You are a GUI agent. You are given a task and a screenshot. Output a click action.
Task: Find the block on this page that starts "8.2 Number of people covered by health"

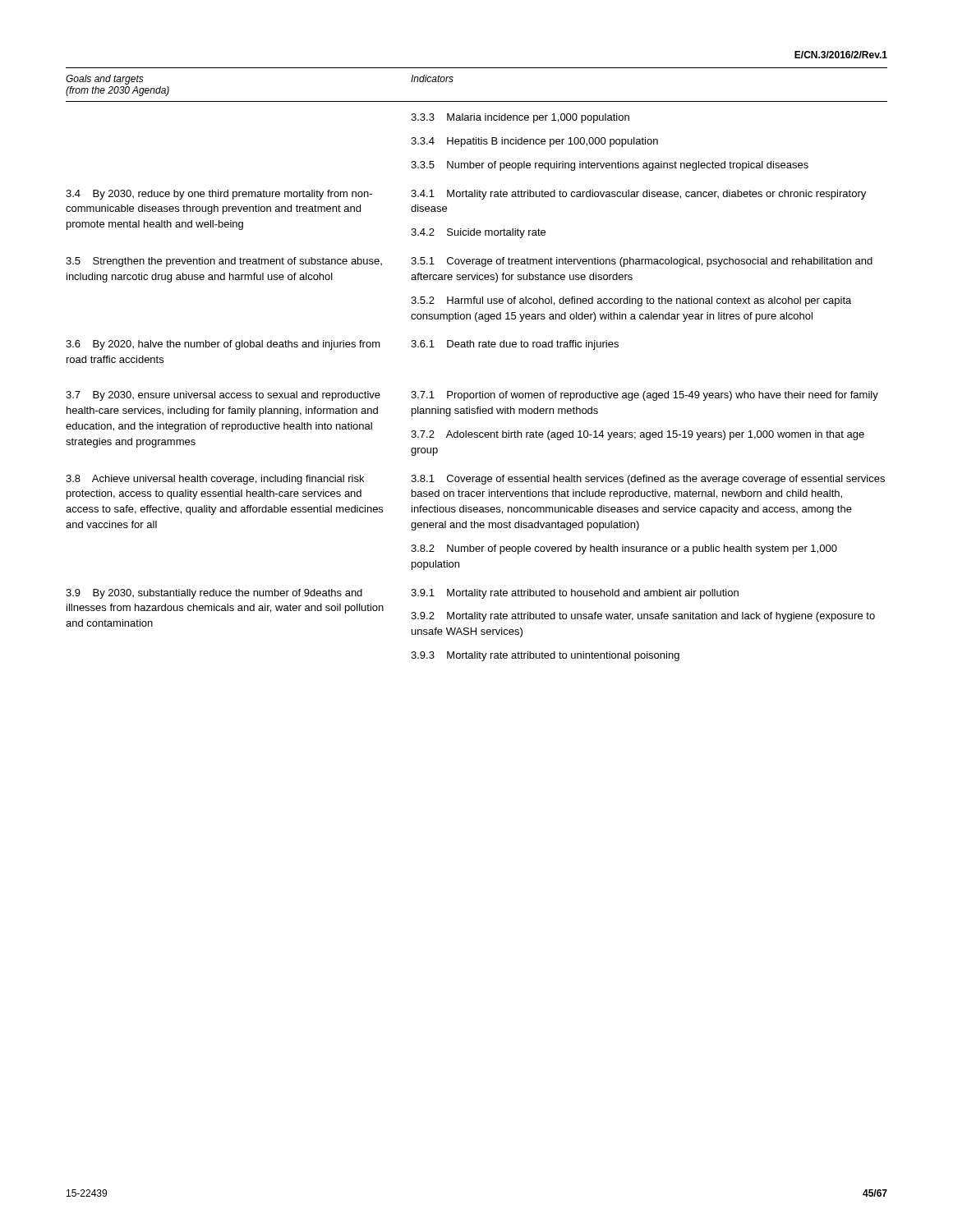tap(624, 556)
